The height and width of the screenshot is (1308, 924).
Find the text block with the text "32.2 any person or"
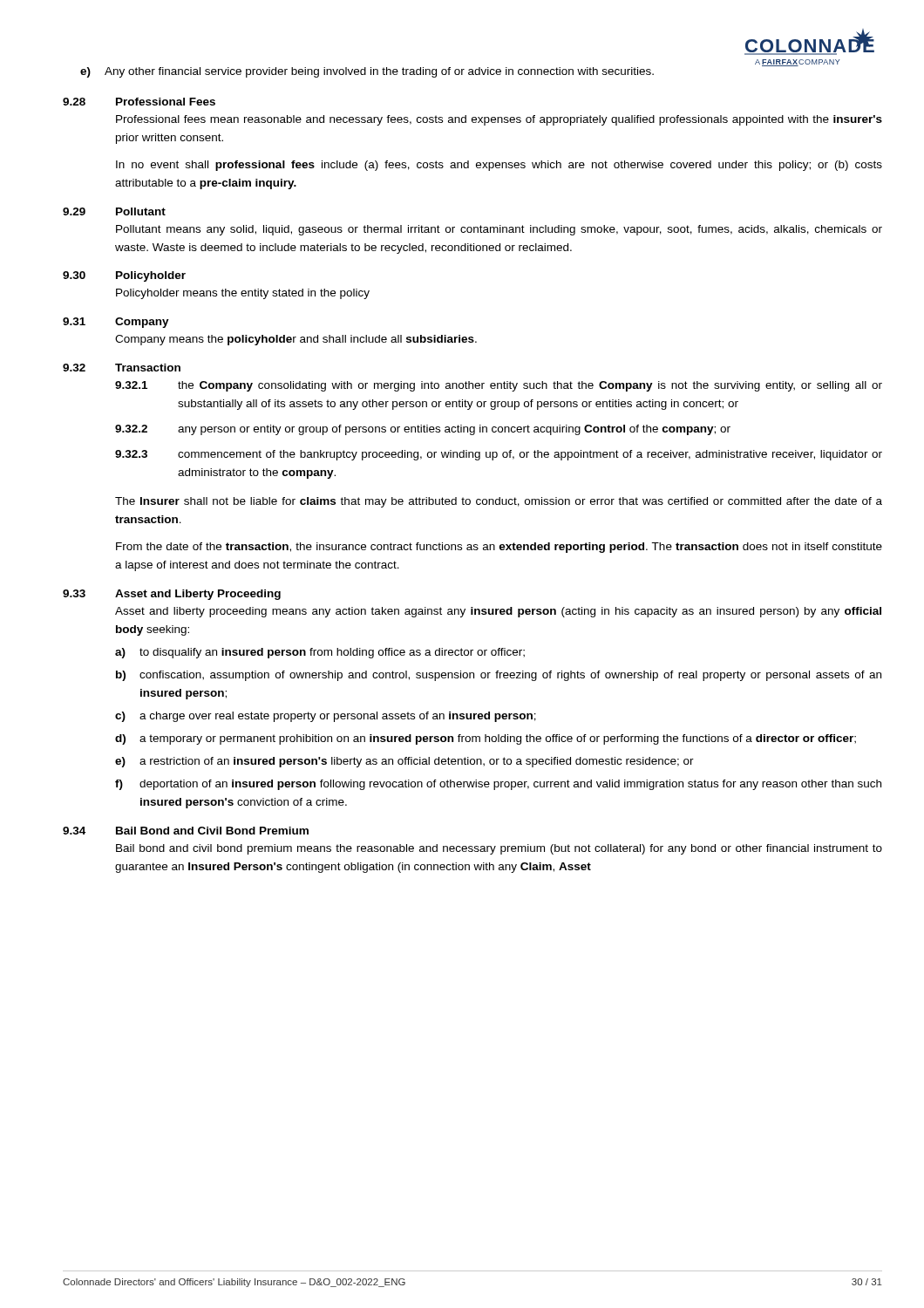(x=499, y=430)
